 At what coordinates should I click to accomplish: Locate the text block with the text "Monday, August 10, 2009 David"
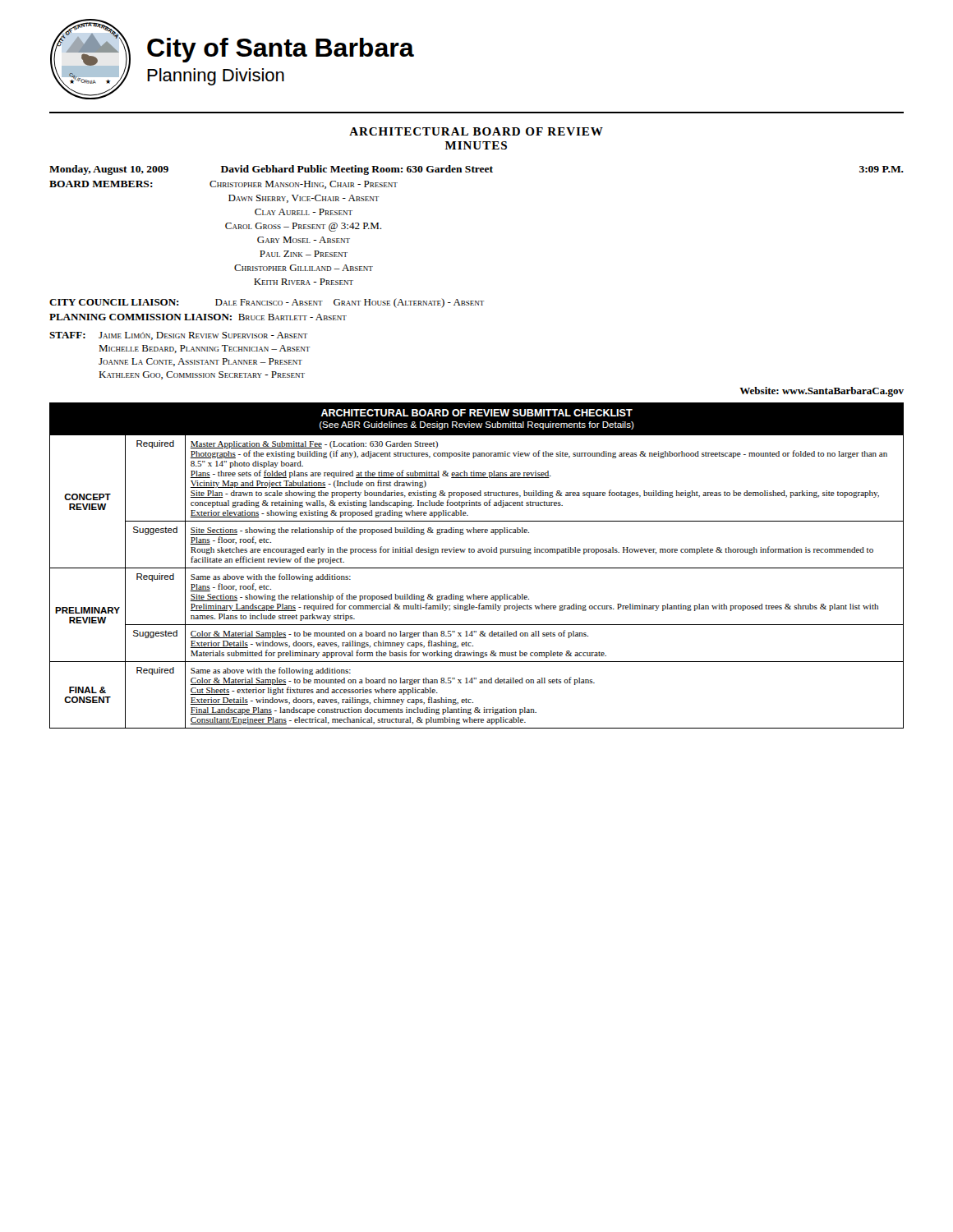476,169
